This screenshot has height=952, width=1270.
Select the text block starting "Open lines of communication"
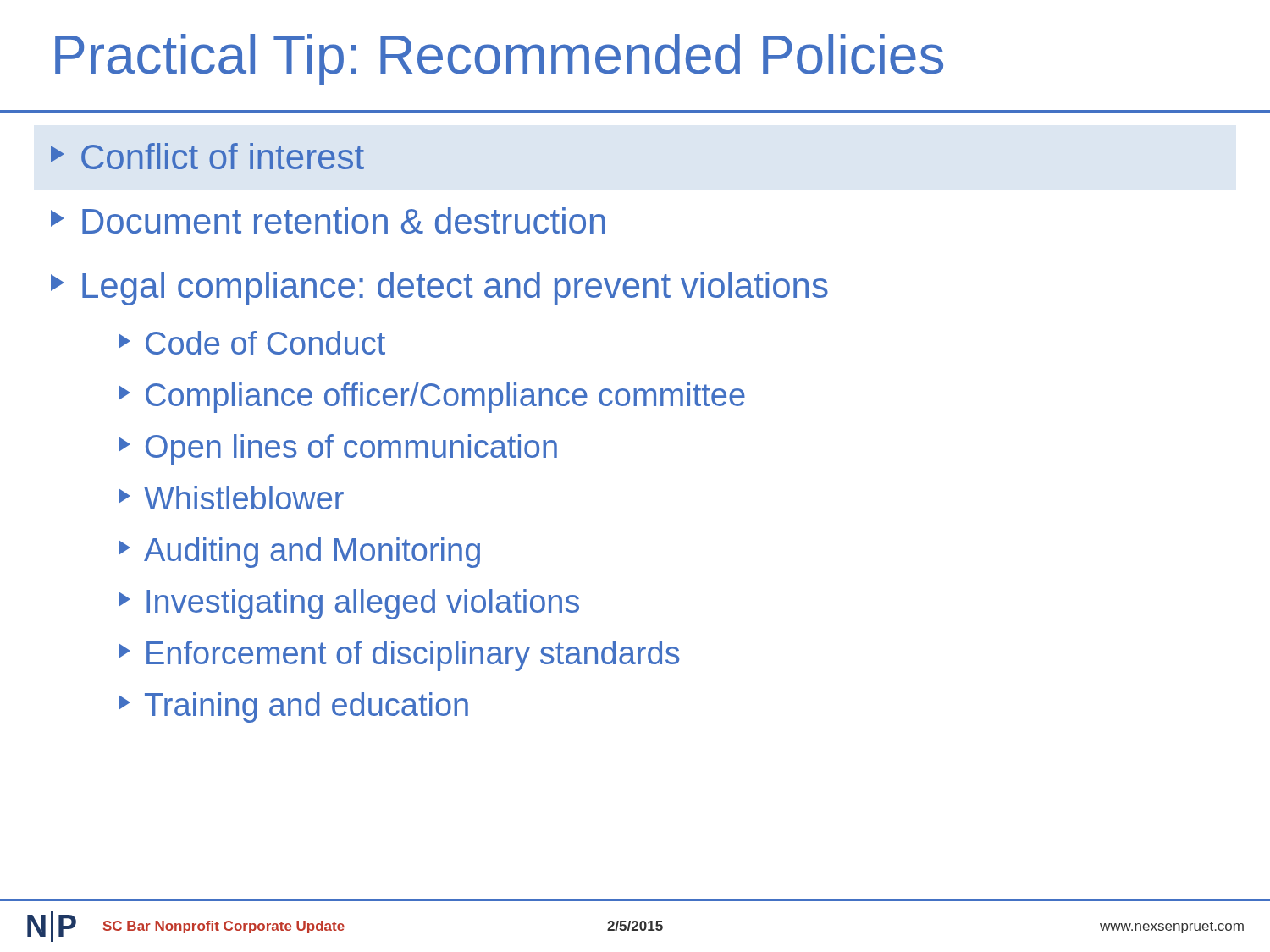(339, 447)
